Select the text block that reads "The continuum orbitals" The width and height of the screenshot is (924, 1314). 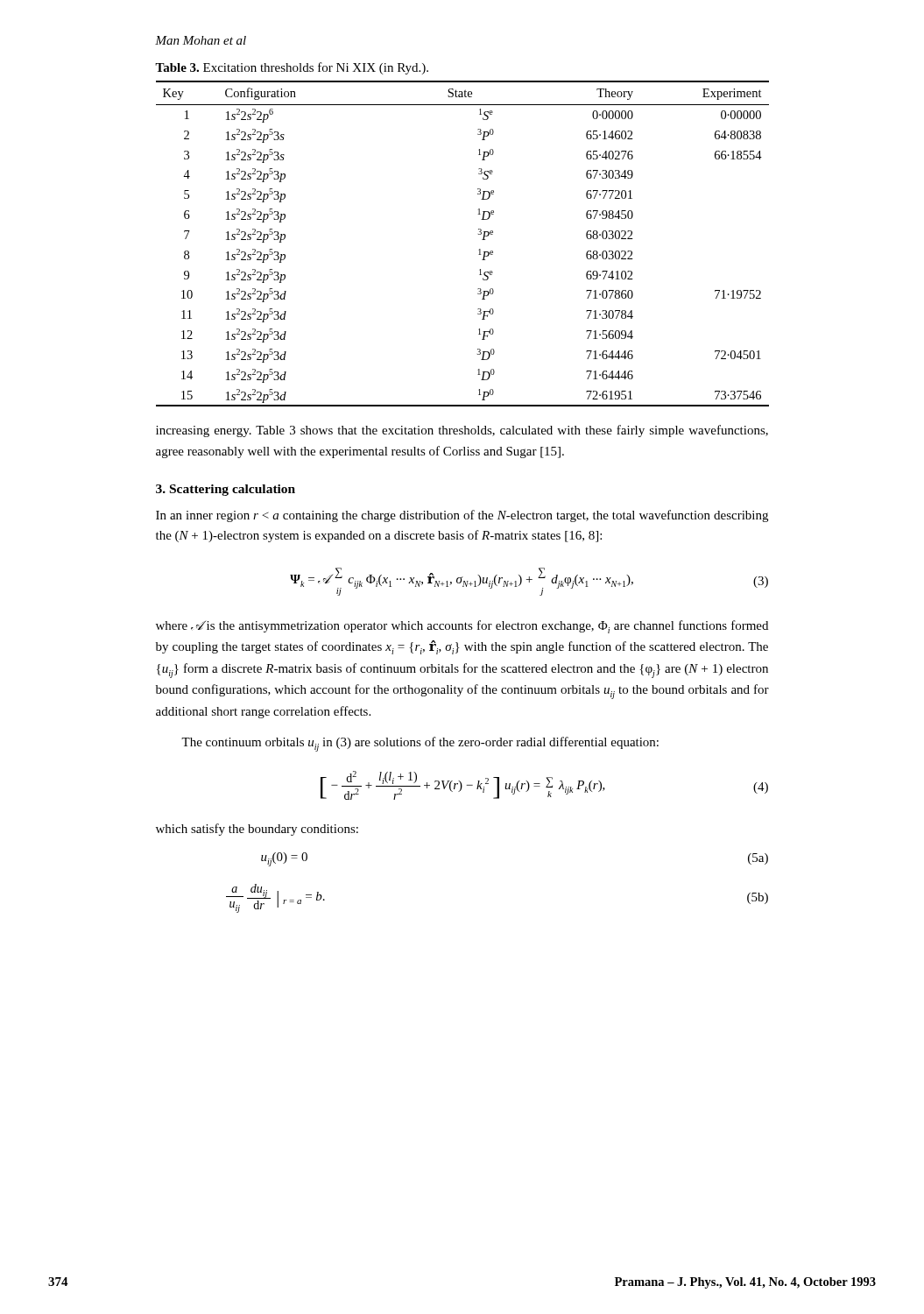click(x=421, y=743)
